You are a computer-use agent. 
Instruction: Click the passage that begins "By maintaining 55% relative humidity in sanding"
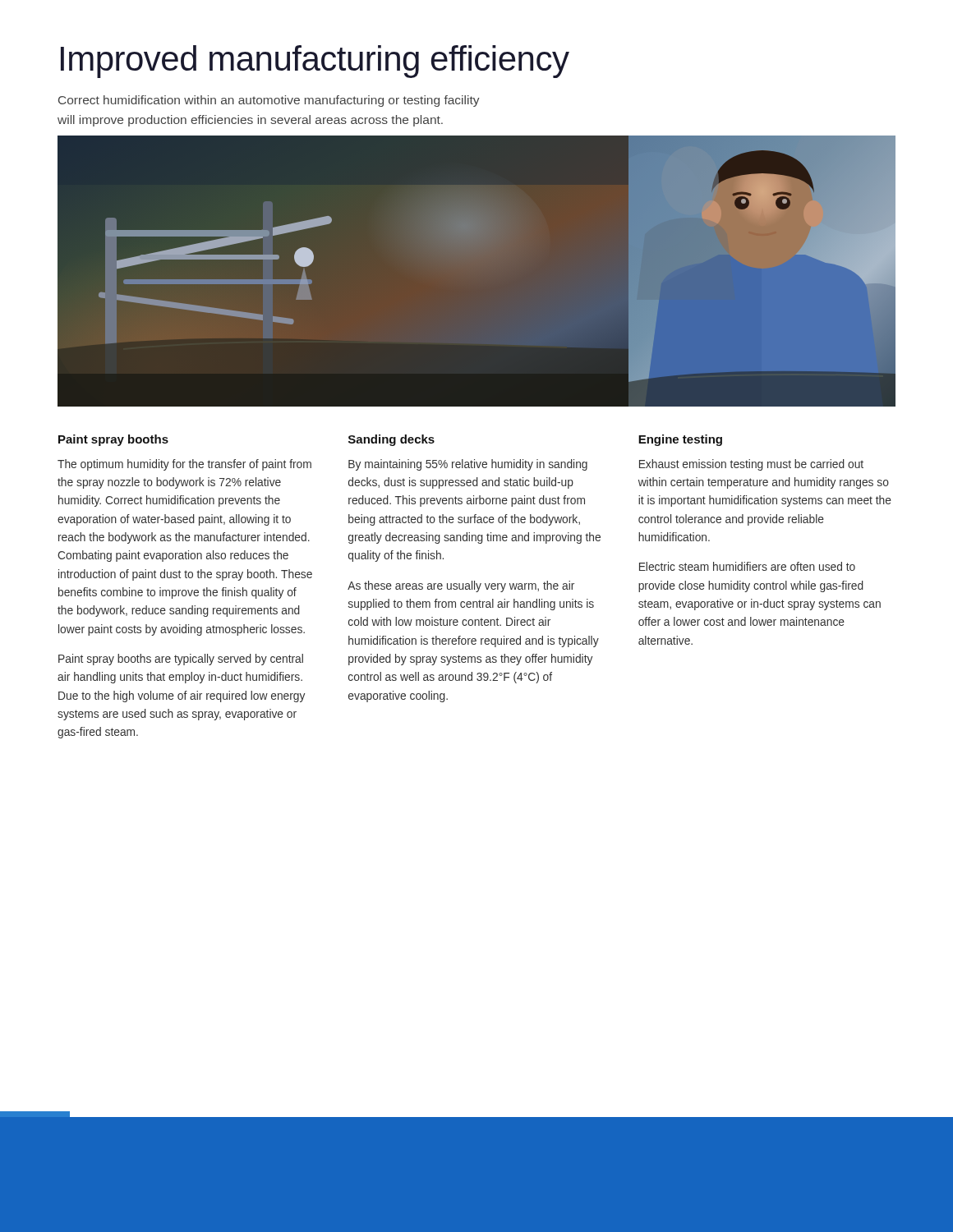click(x=476, y=510)
